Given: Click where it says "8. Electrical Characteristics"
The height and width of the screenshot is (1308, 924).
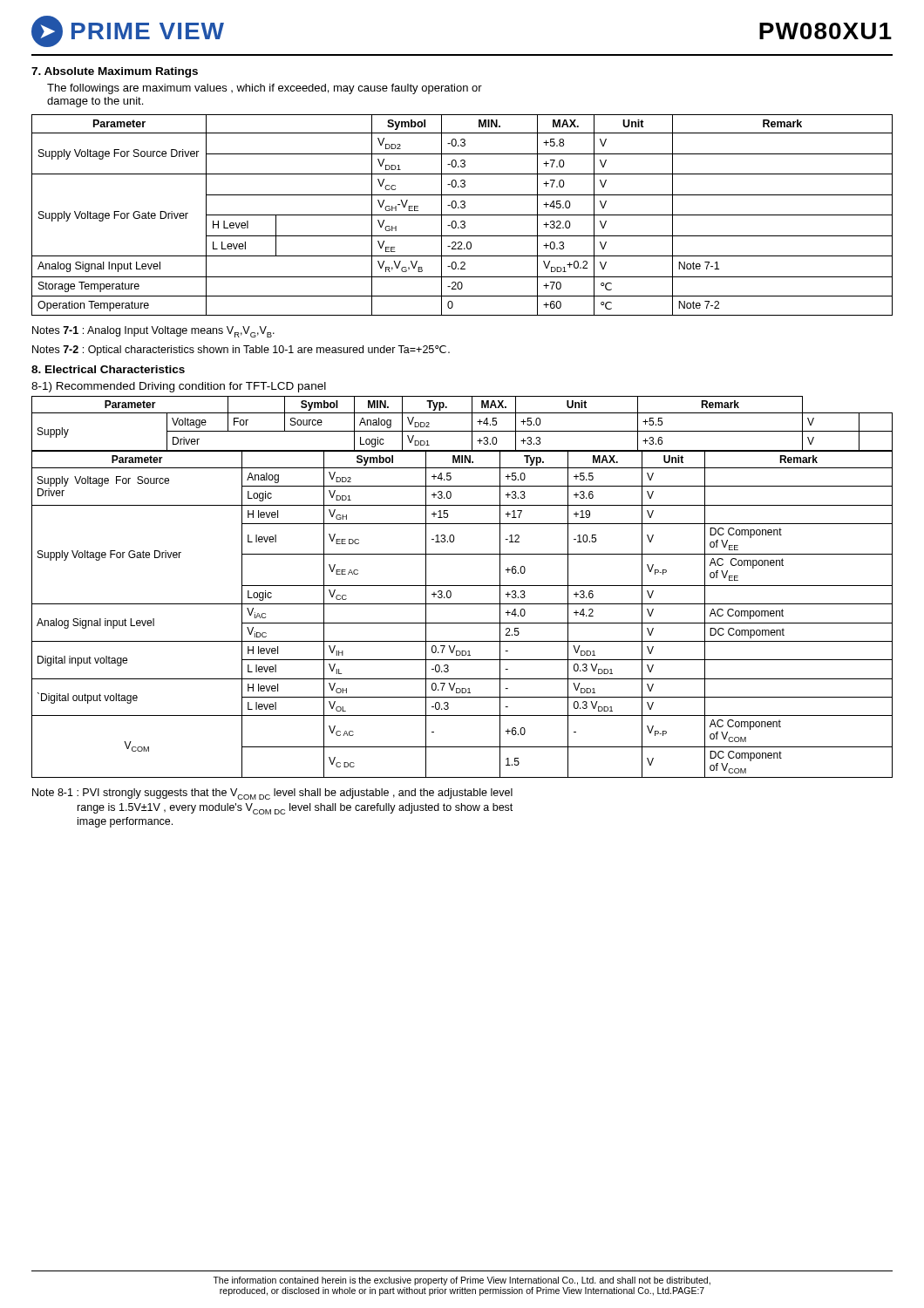Looking at the screenshot, I should (108, 369).
